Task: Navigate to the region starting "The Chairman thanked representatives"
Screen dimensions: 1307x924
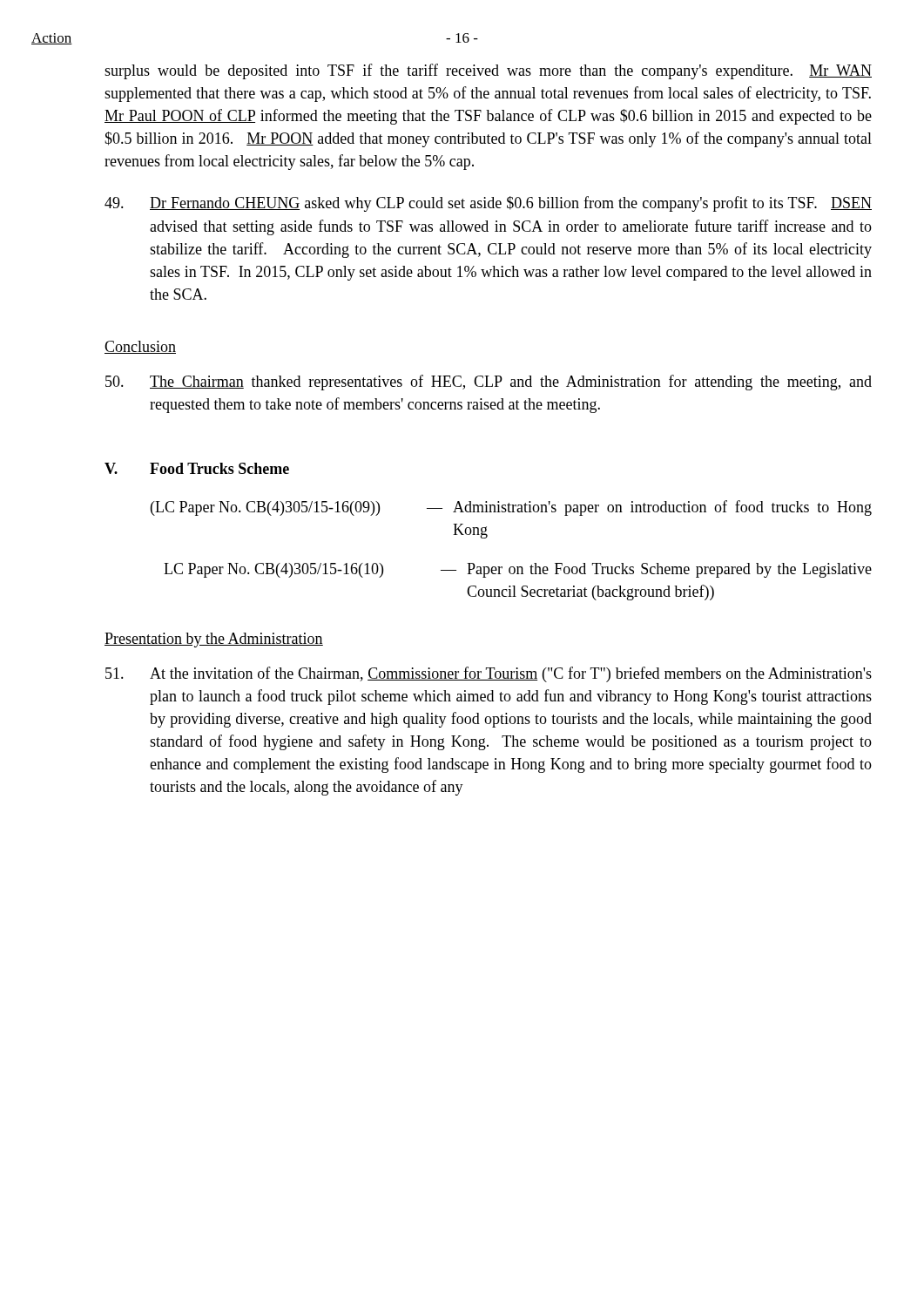Action: [x=488, y=393]
